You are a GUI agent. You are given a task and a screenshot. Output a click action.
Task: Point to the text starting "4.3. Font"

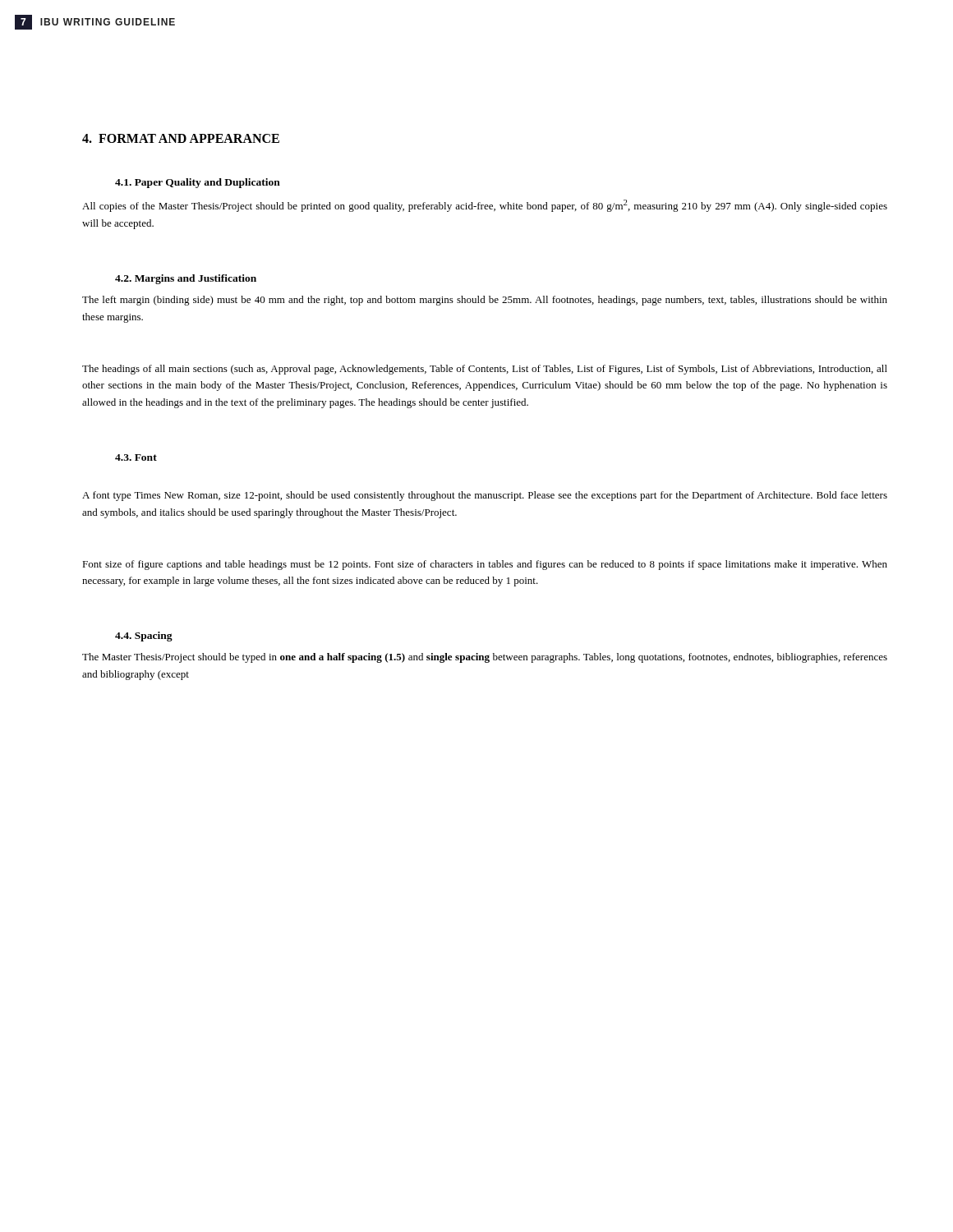136,457
